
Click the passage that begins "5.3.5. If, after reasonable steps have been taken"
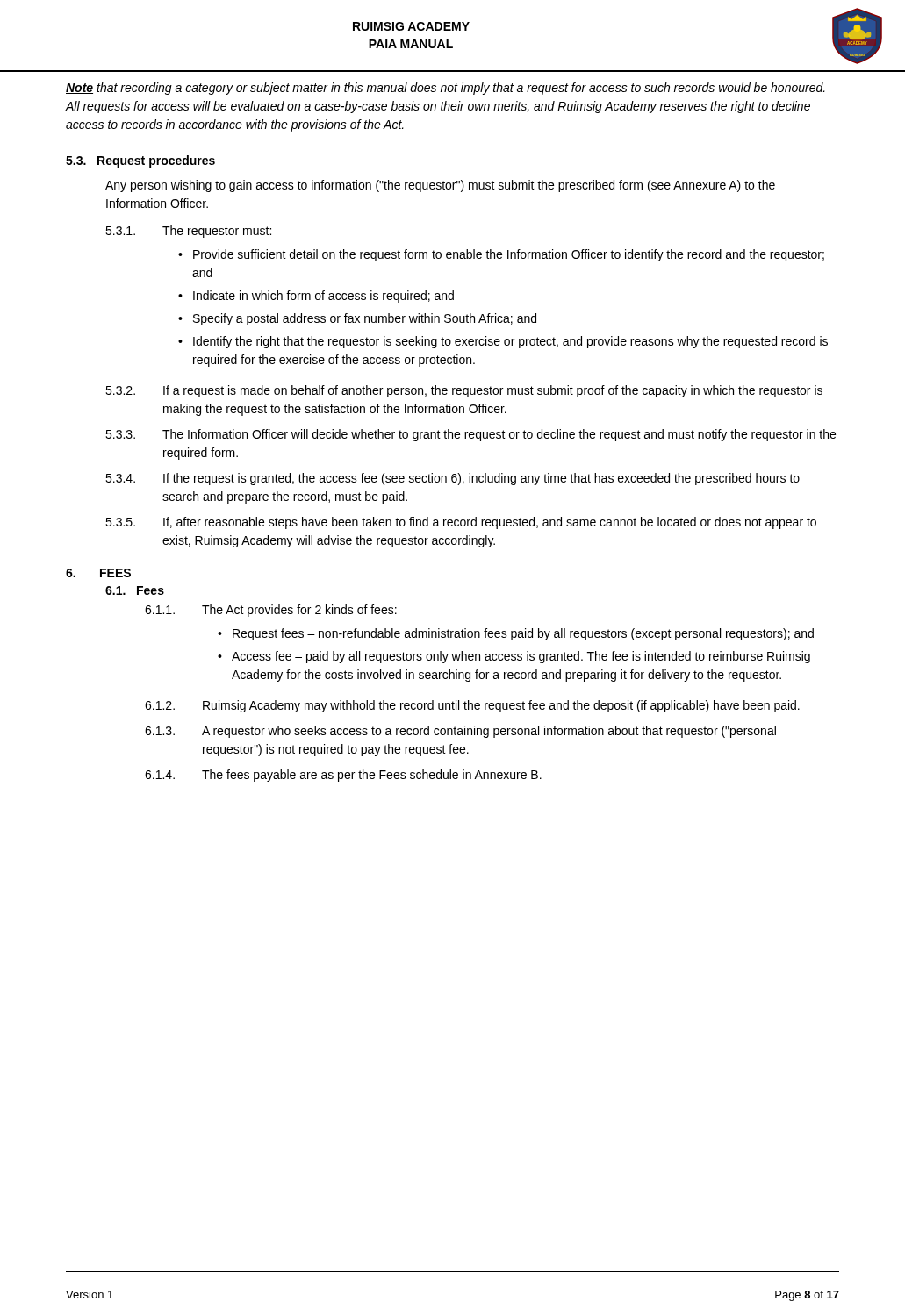tap(472, 532)
